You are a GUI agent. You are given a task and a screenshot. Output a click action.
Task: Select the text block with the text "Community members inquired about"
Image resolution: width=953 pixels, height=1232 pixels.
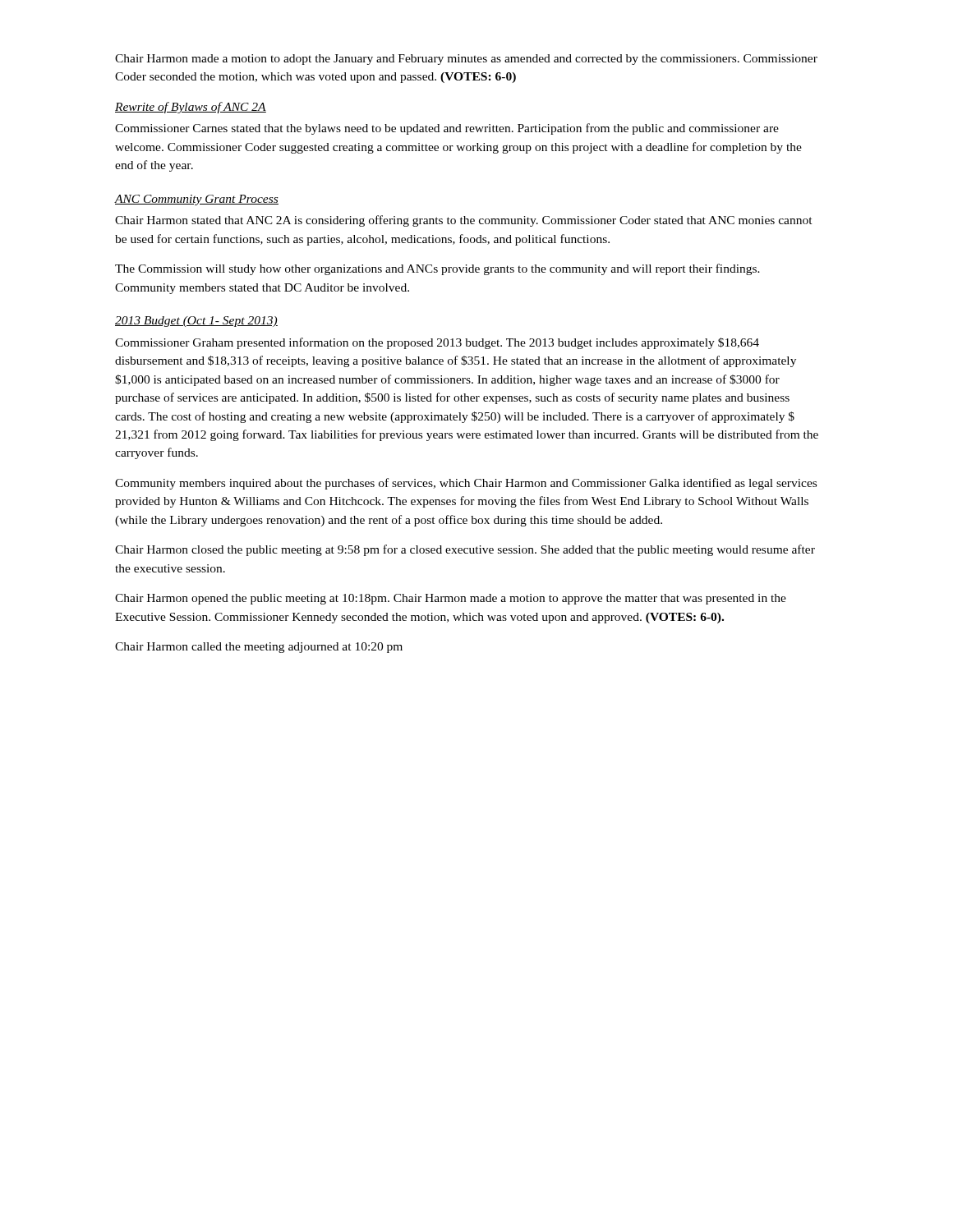click(x=468, y=501)
